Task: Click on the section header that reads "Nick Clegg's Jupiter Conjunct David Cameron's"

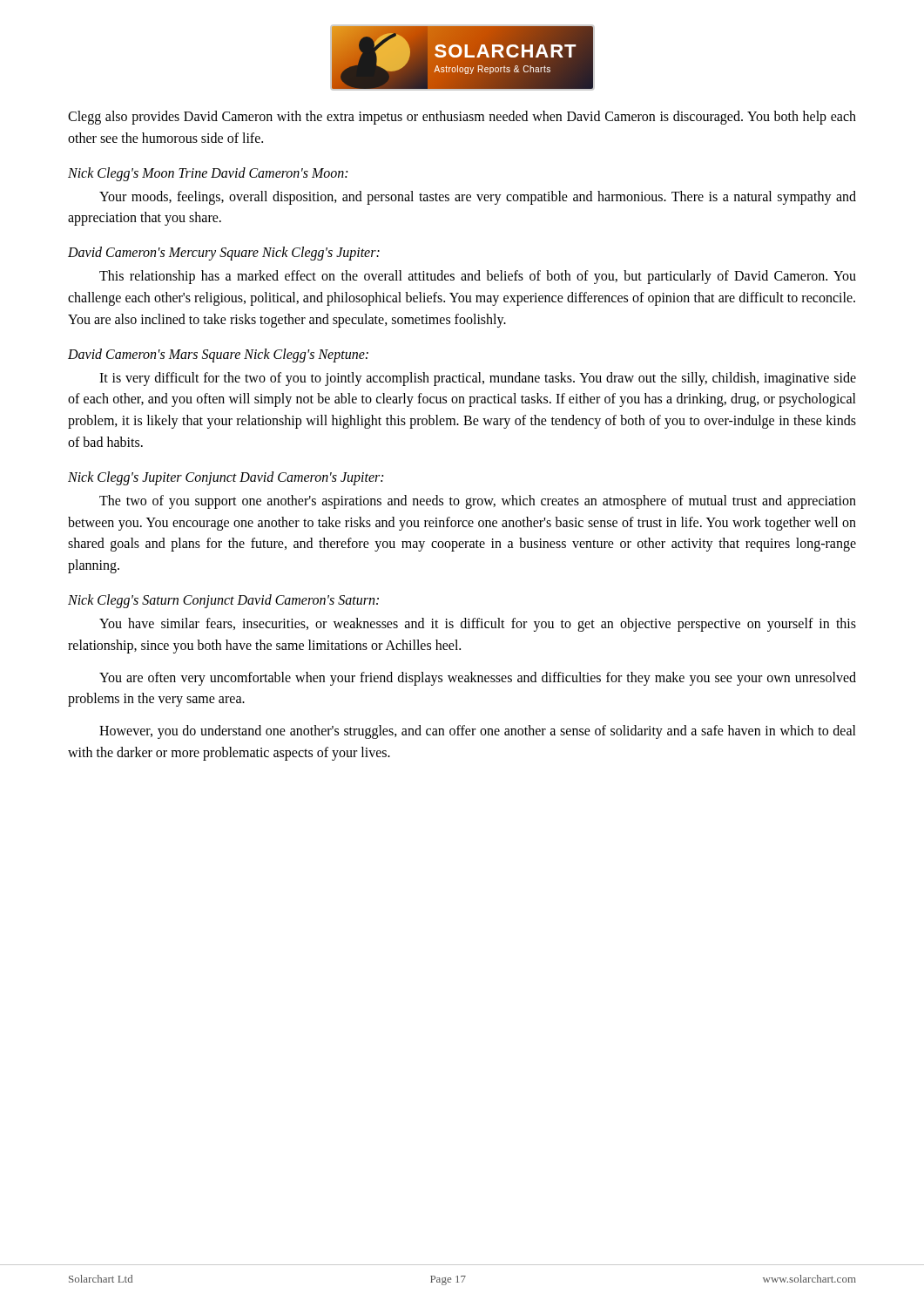Action: coord(226,477)
